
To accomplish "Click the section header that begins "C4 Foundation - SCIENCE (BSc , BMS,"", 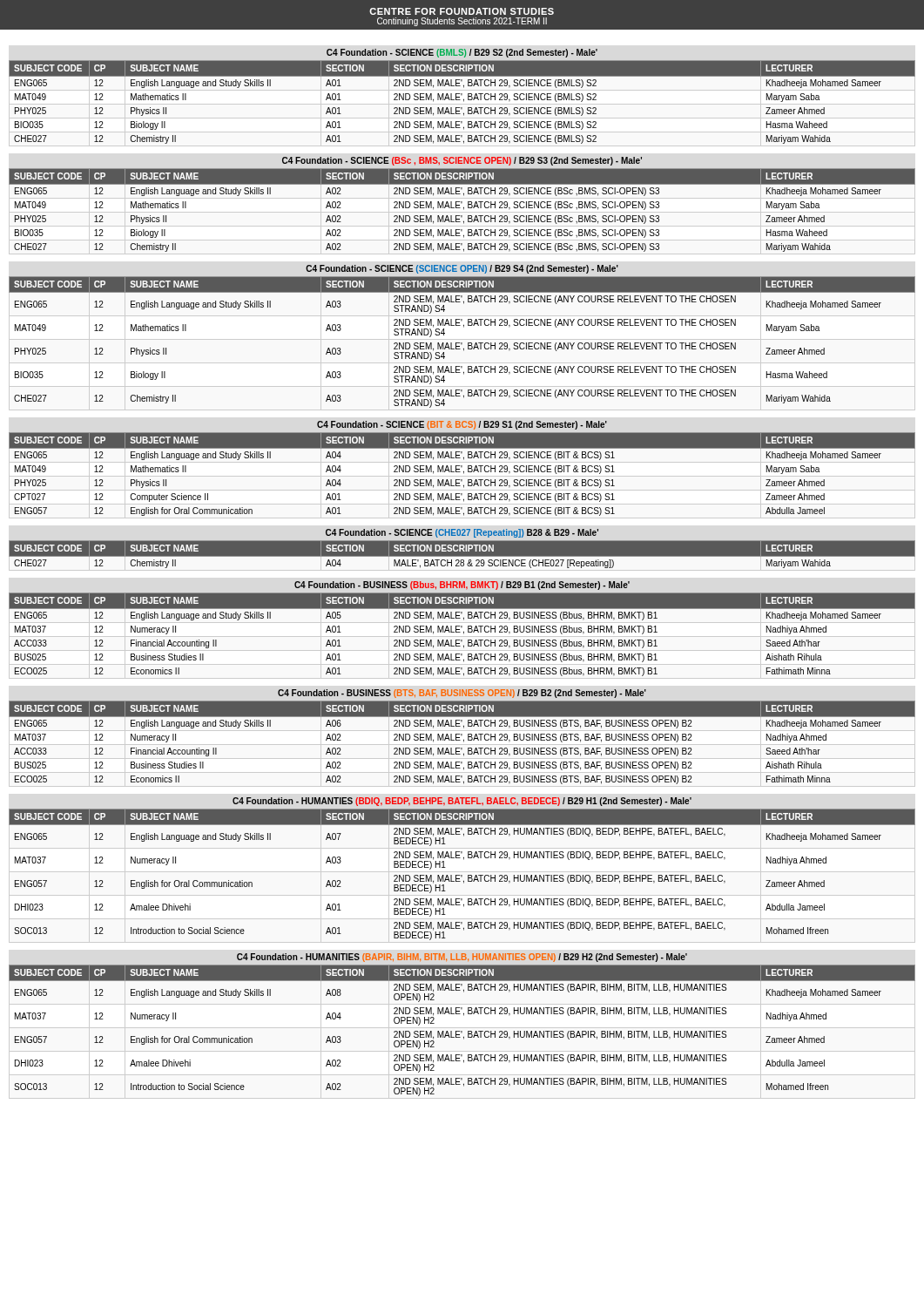I will click(x=462, y=161).
